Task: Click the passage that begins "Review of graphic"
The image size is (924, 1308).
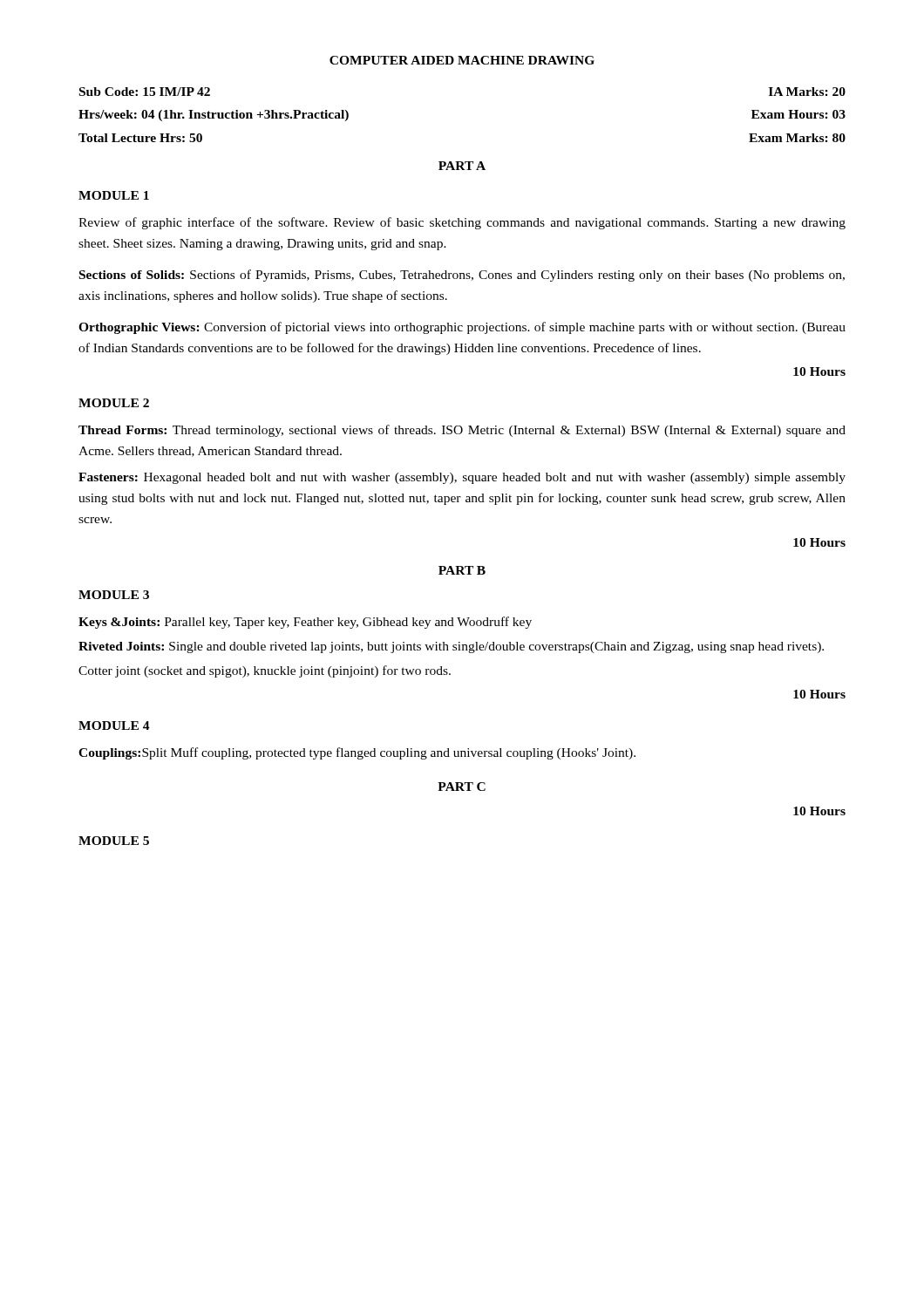Action: 462,232
